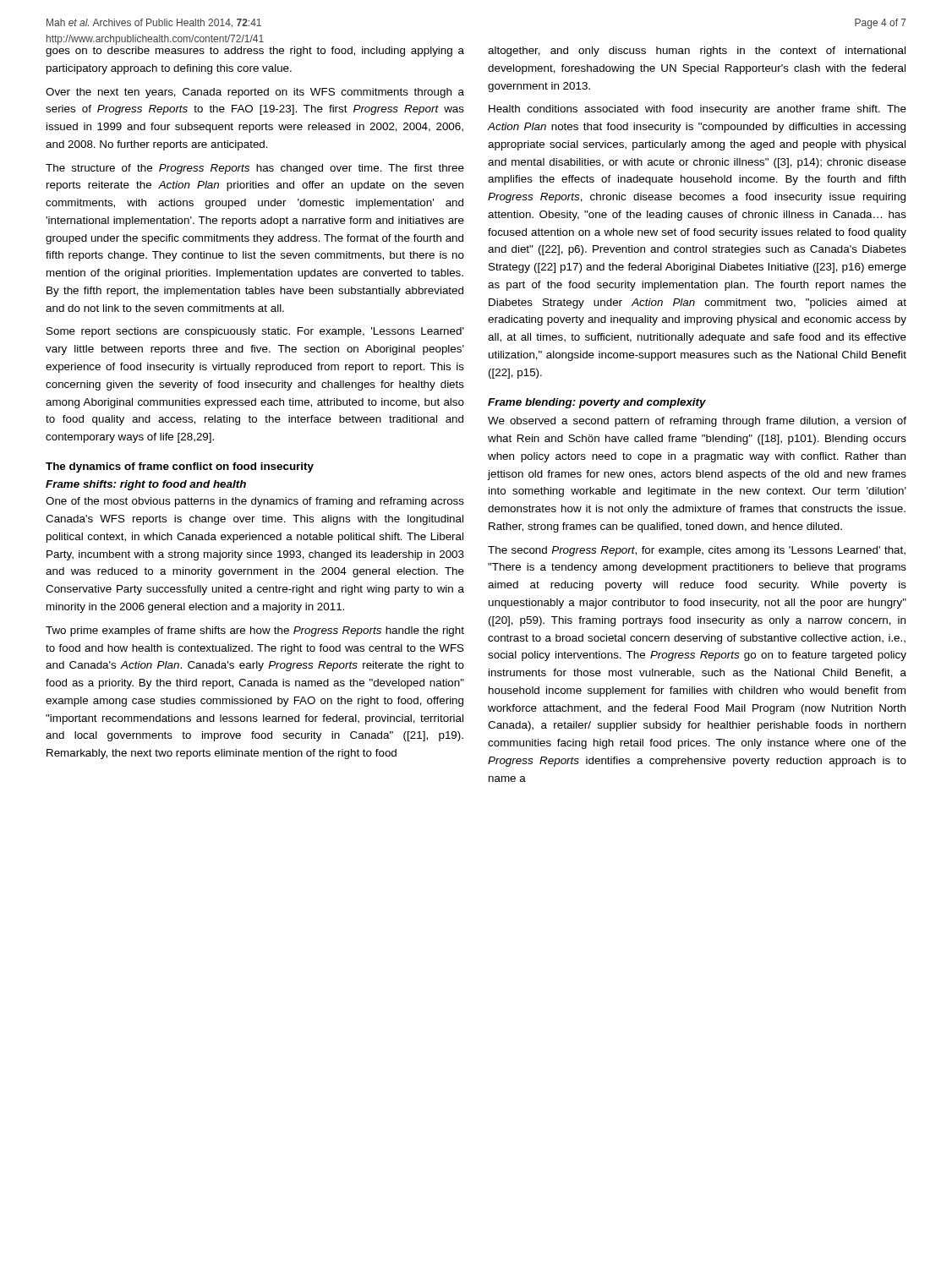Select the block starting "Two prime examples of frame"

click(255, 692)
